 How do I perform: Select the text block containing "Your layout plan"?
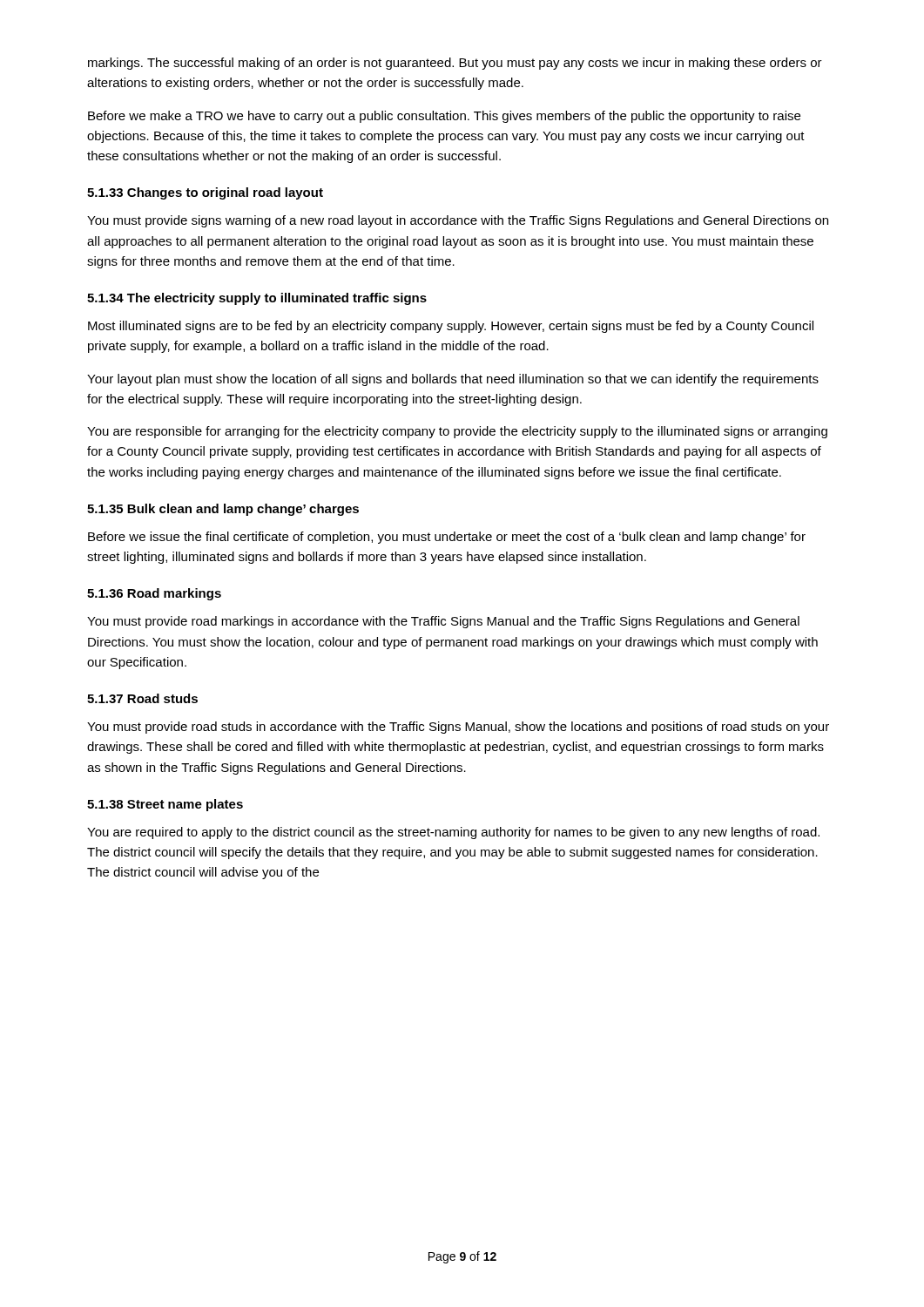[453, 388]
